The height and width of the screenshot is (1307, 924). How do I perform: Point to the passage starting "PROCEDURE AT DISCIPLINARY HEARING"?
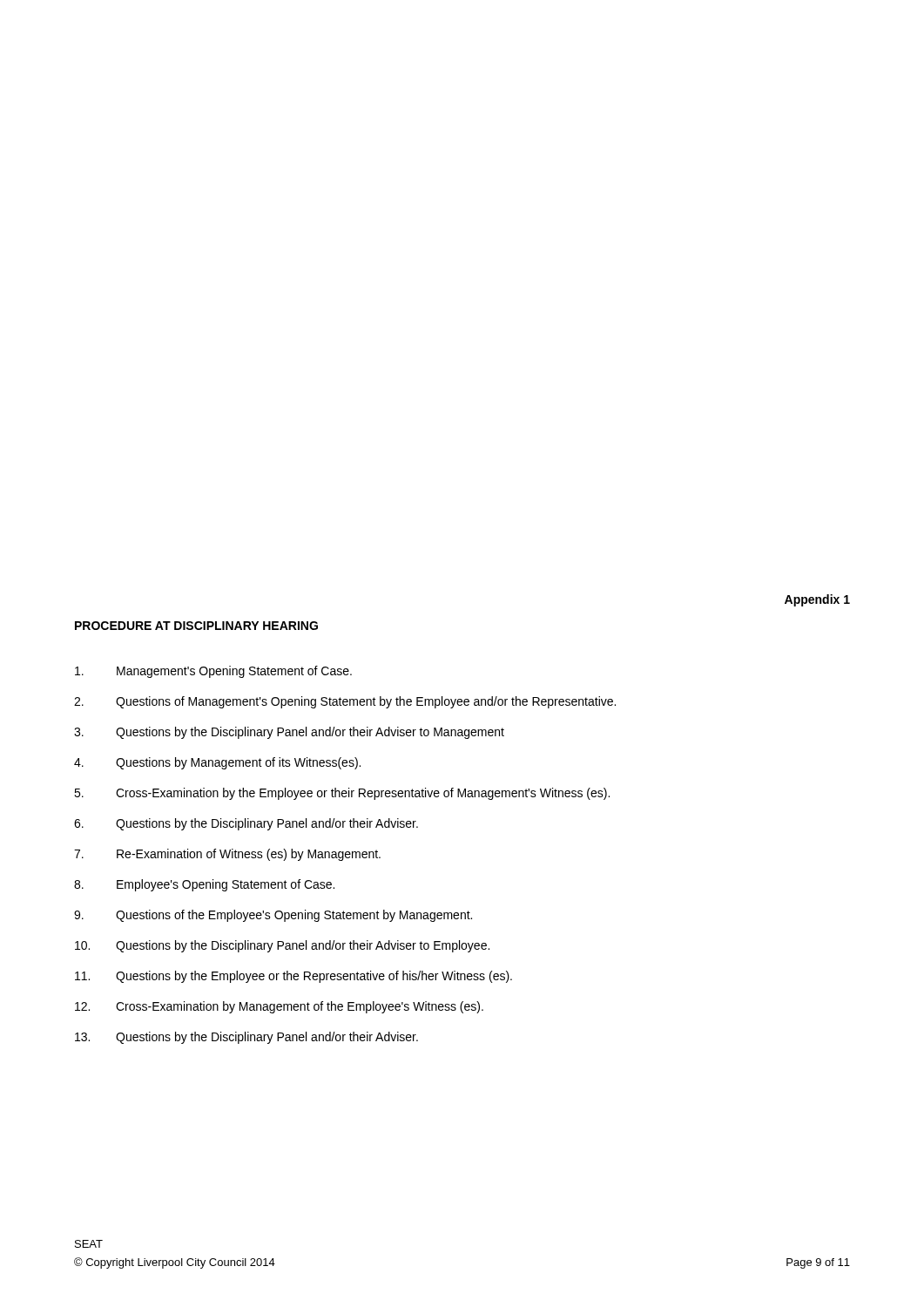pyautogui.click(x=196, y=626)
